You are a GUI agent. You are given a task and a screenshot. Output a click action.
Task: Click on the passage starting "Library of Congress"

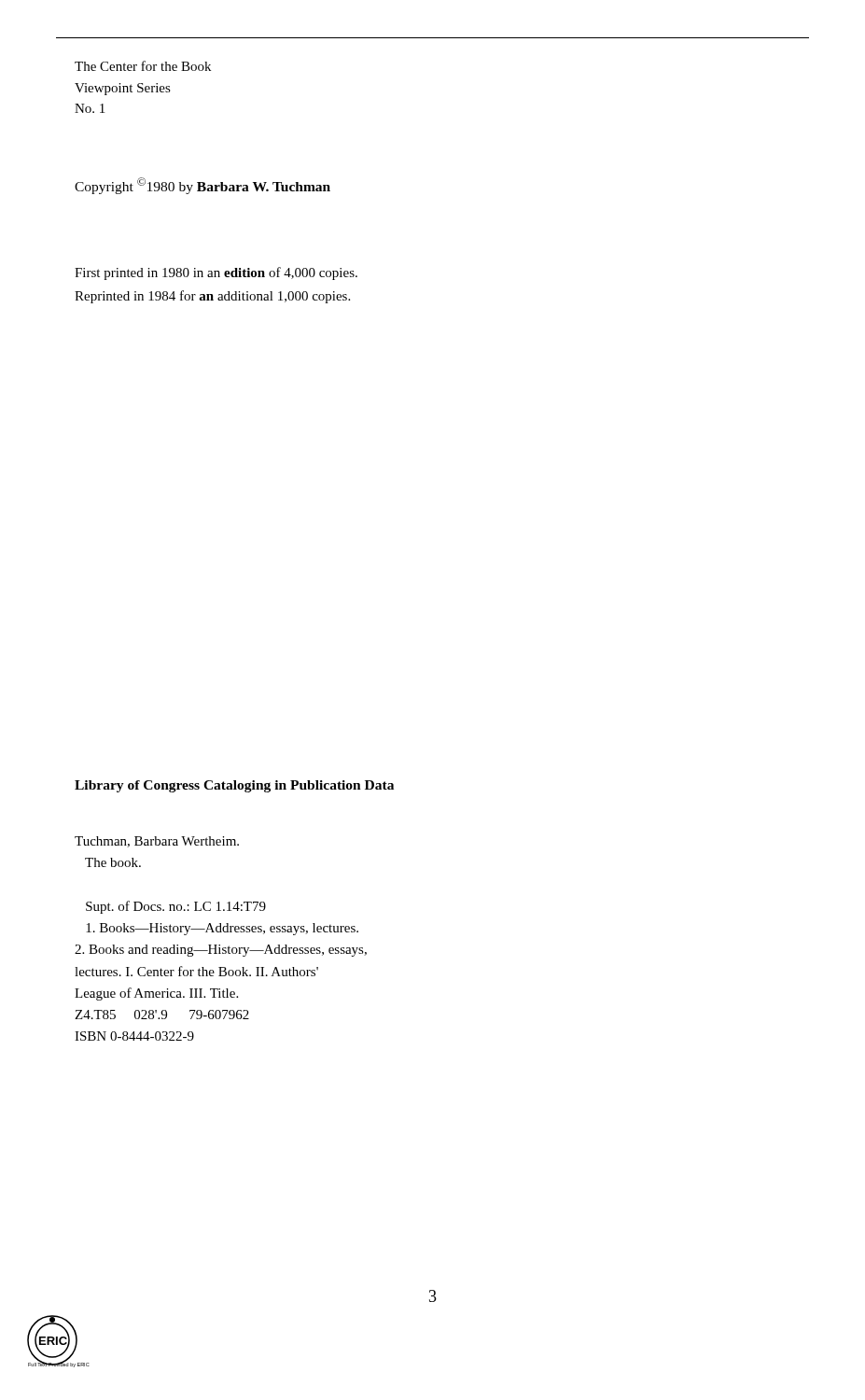point(234,784)
